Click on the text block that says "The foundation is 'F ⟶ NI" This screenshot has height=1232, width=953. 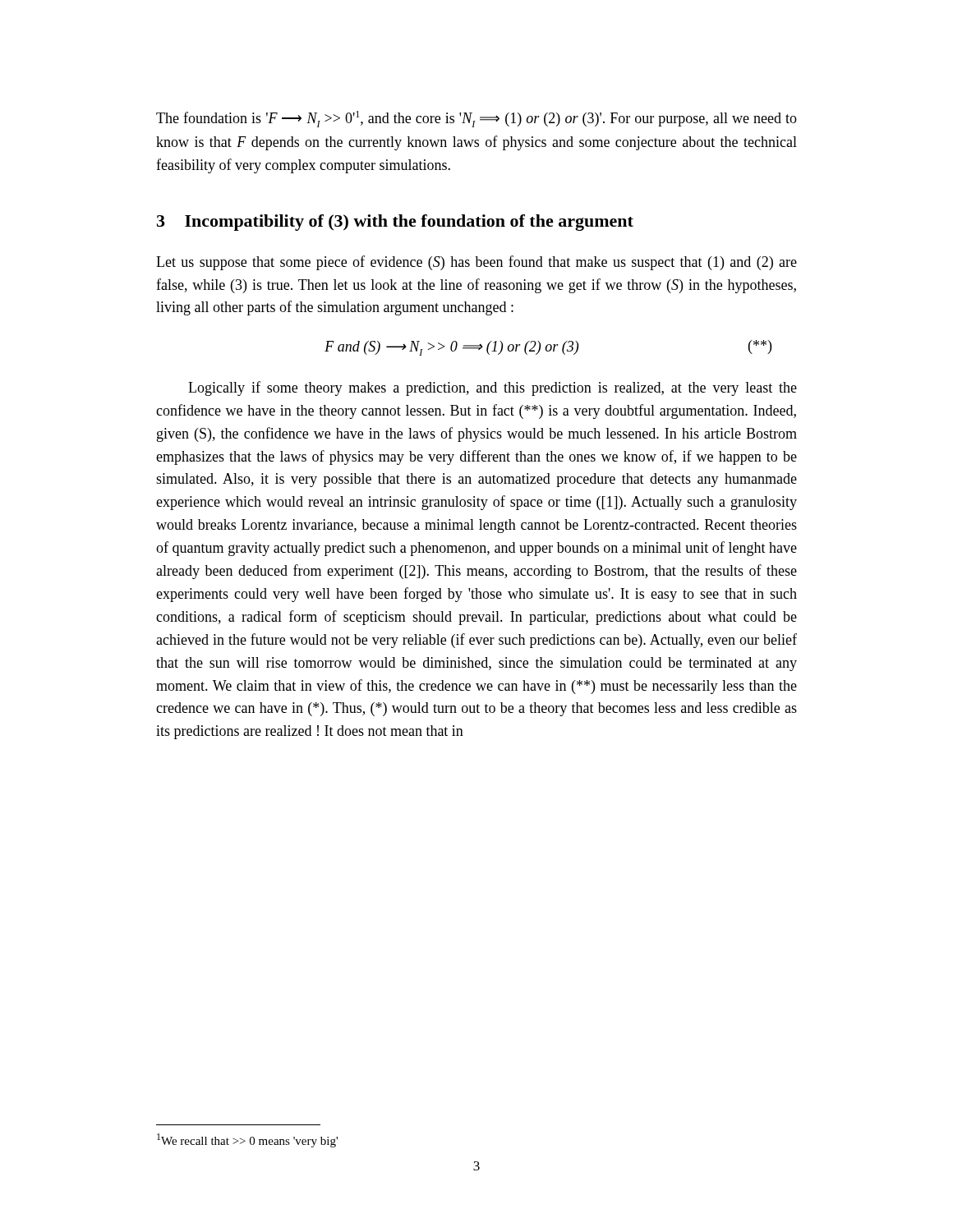tap(476, 141)
